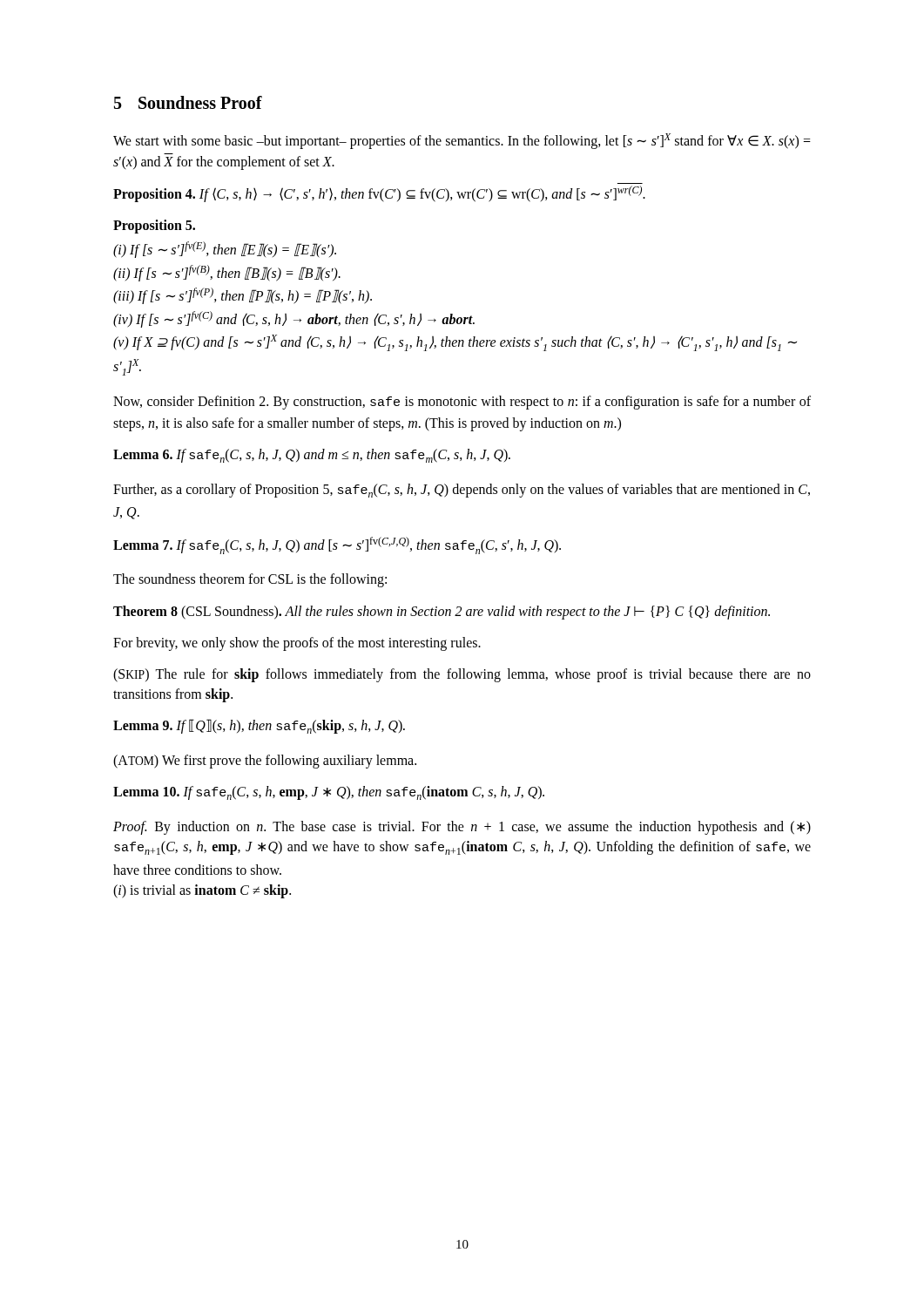Locate the block of text that opens with "Theorem 8 (CSL Soundness). All the"
This screenshot has width=924, height=1307.
(x=442, y=611)
